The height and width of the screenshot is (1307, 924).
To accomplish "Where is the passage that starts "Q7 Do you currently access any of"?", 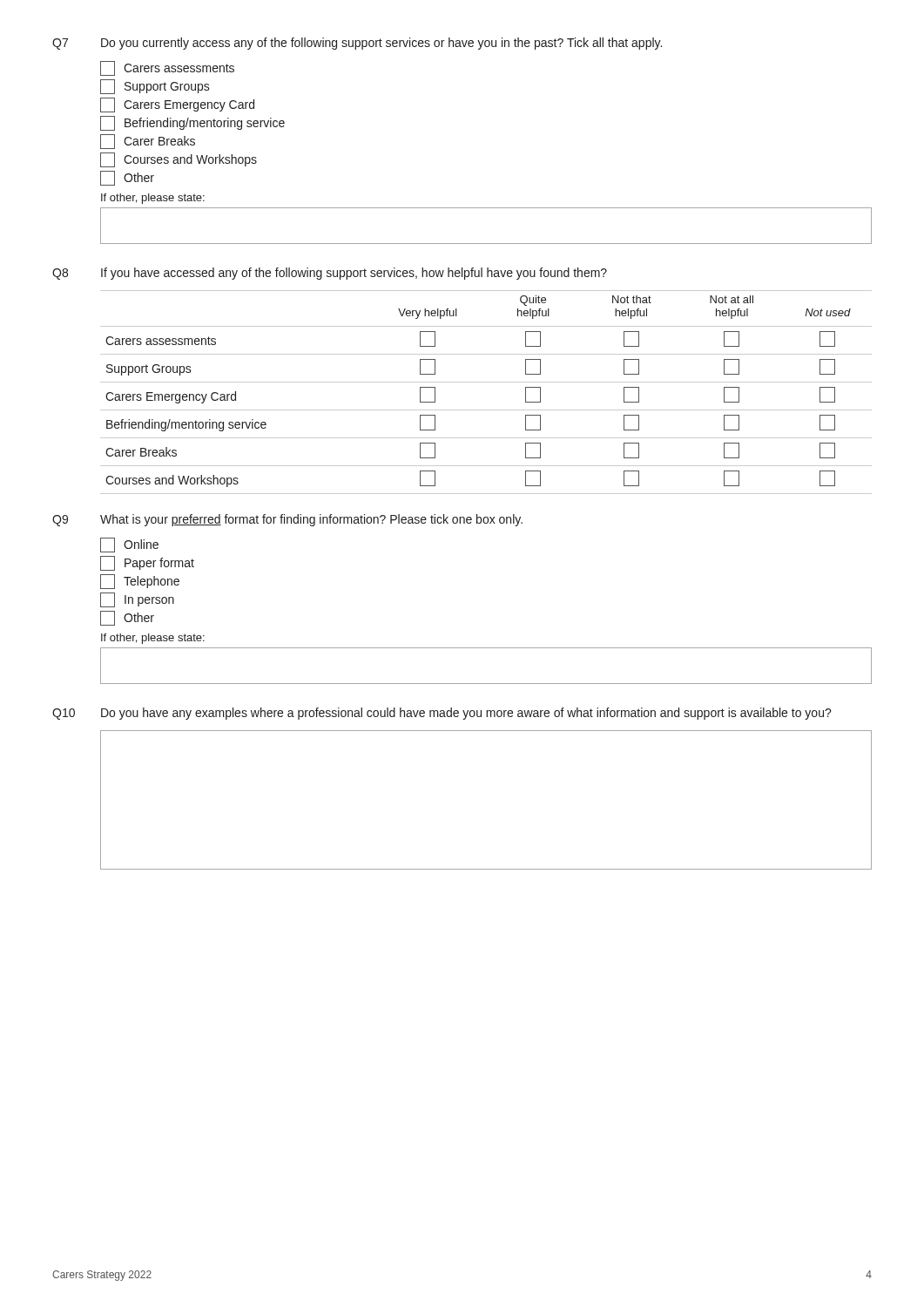I will [x=357, y=44].
